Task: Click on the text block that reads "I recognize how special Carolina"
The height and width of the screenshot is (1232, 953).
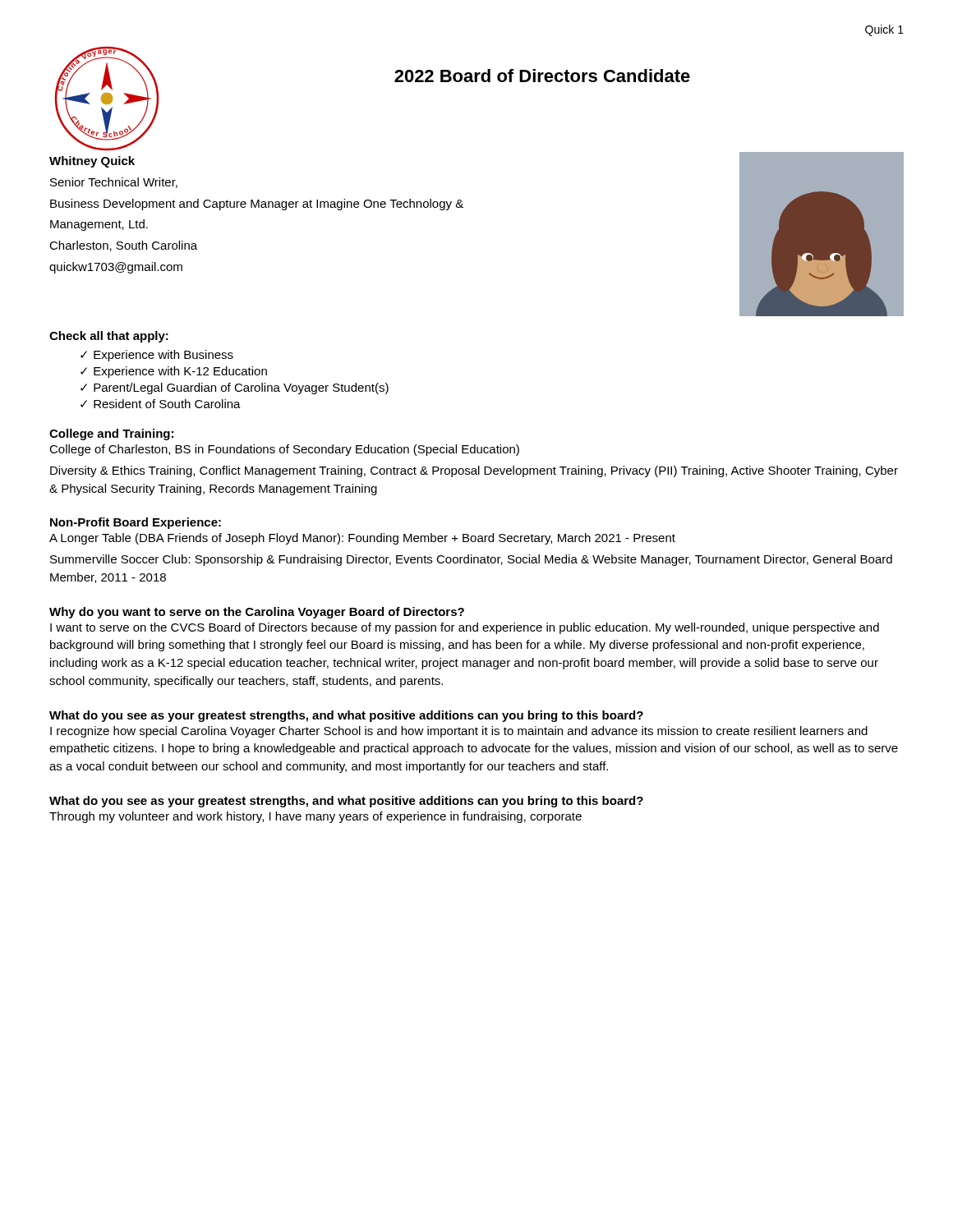Action: point(476,748)
